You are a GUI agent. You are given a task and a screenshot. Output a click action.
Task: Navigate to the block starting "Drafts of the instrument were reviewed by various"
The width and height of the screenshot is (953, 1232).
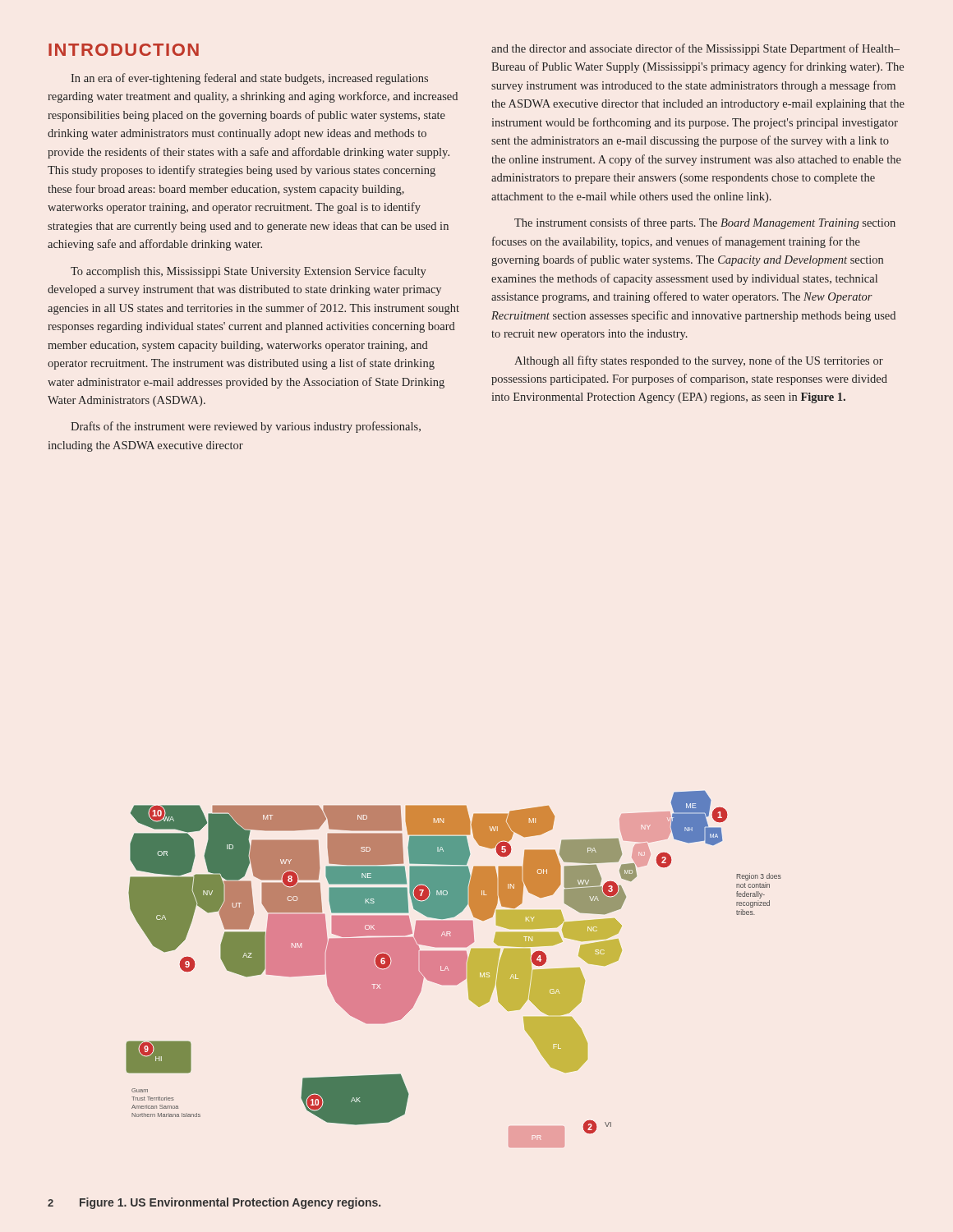pyautogui.click(x=255, y=436)
